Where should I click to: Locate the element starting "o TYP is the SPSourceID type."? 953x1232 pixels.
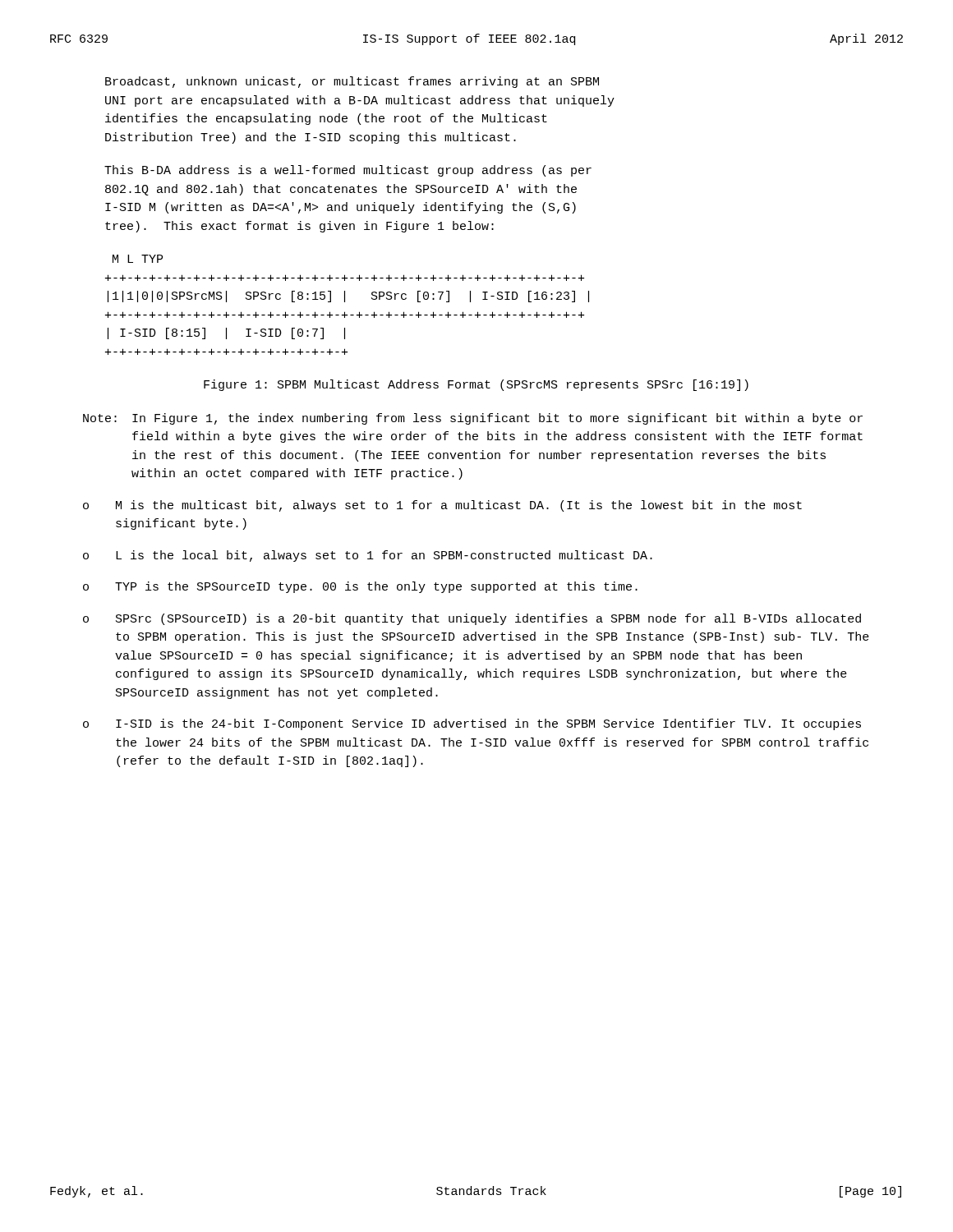pos(476,588)
